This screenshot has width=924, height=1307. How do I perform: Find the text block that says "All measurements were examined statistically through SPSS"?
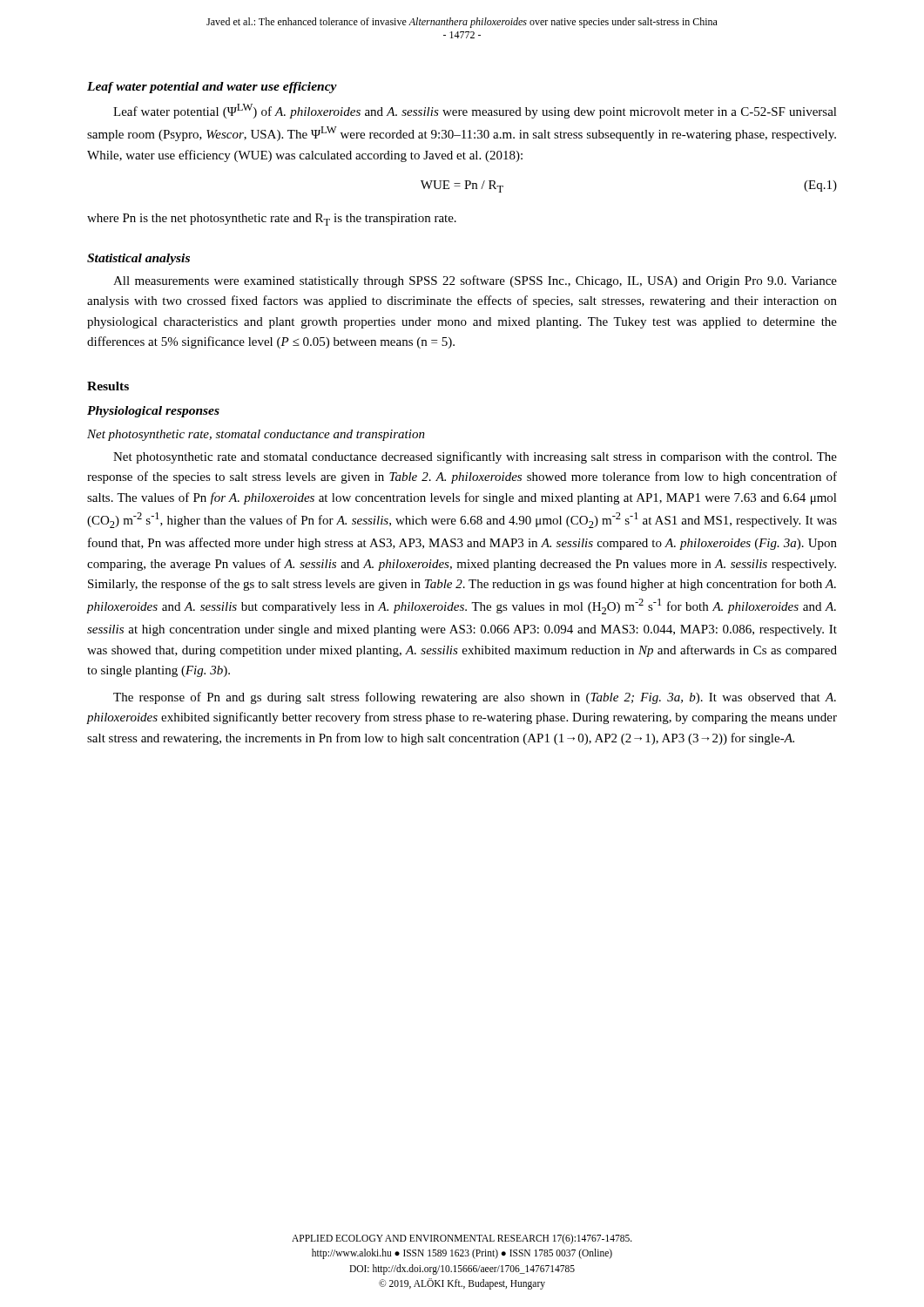point(462,312)
